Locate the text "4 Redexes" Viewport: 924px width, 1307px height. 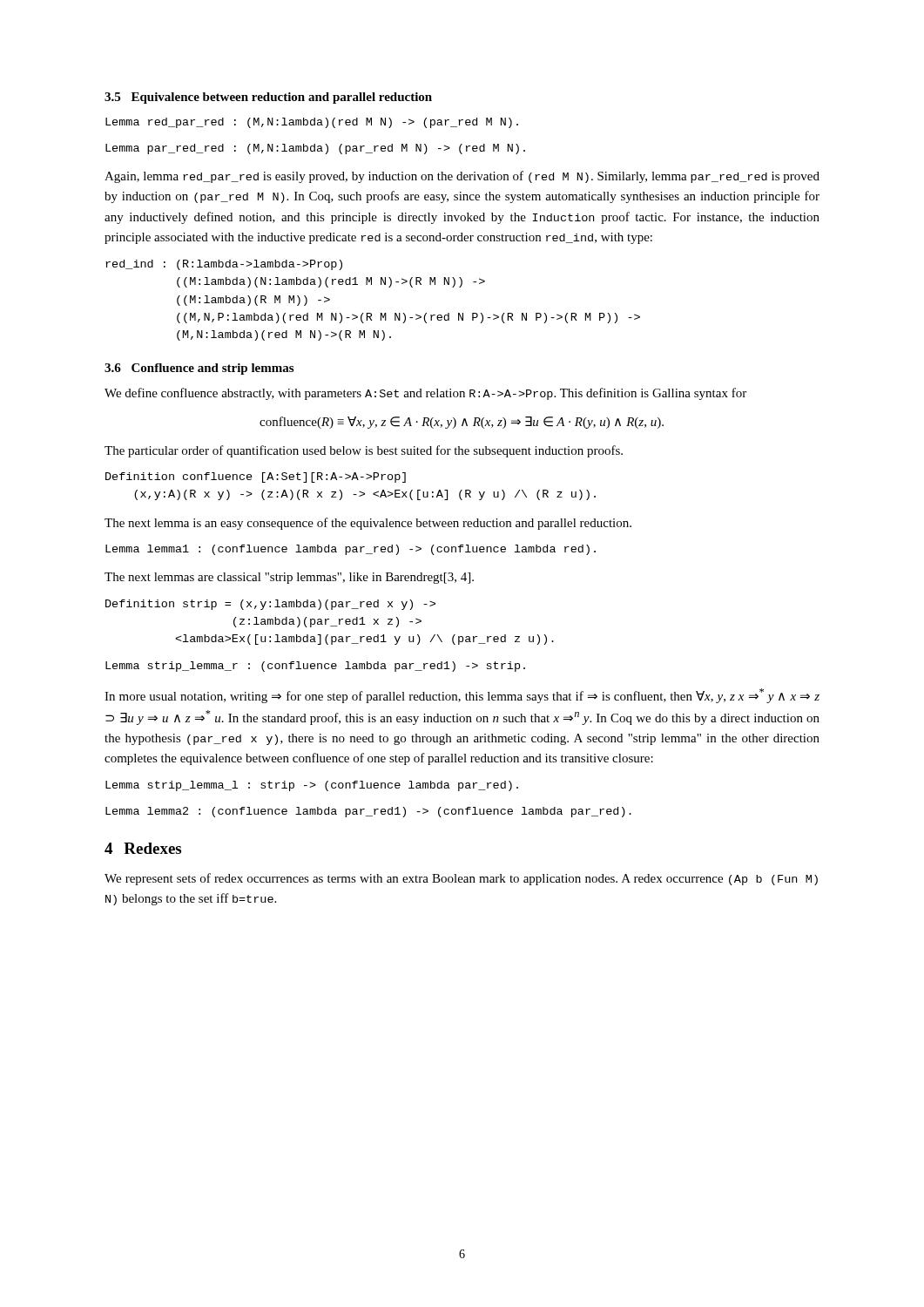(143, 848)
